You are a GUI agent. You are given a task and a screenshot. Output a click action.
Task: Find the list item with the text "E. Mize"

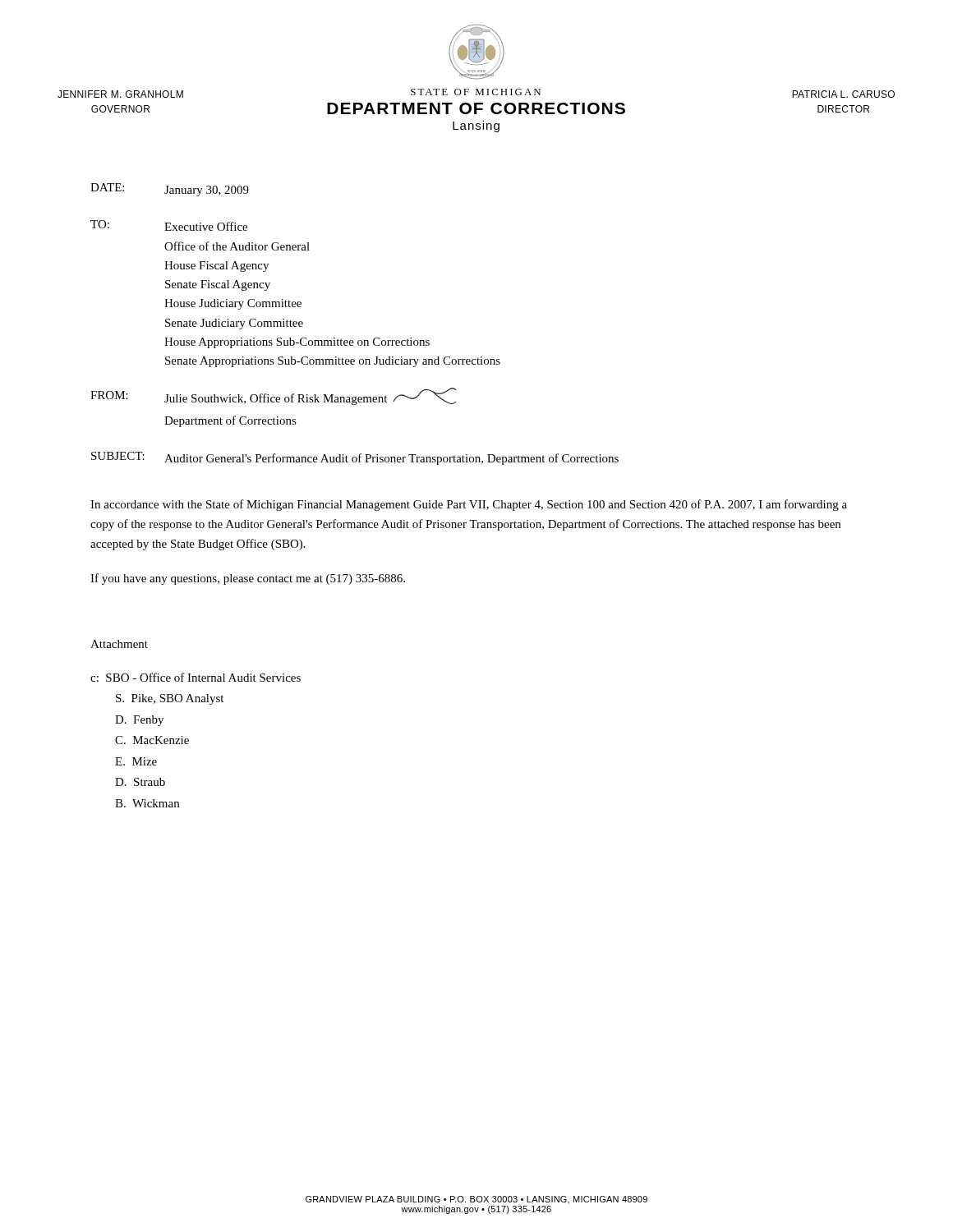(x=136, y=761)
